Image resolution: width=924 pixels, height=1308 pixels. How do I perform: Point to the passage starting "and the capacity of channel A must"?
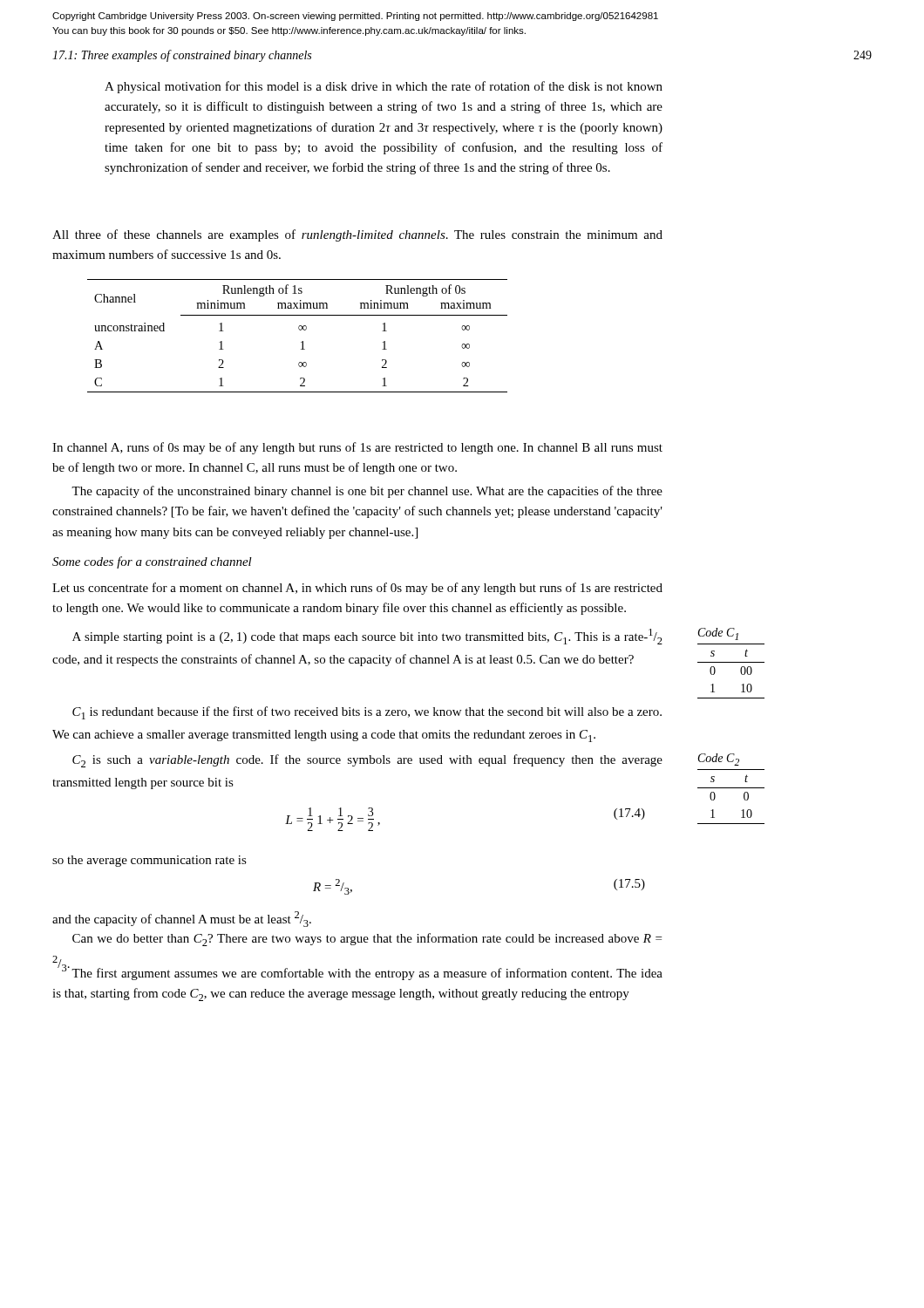coord(182,919)
